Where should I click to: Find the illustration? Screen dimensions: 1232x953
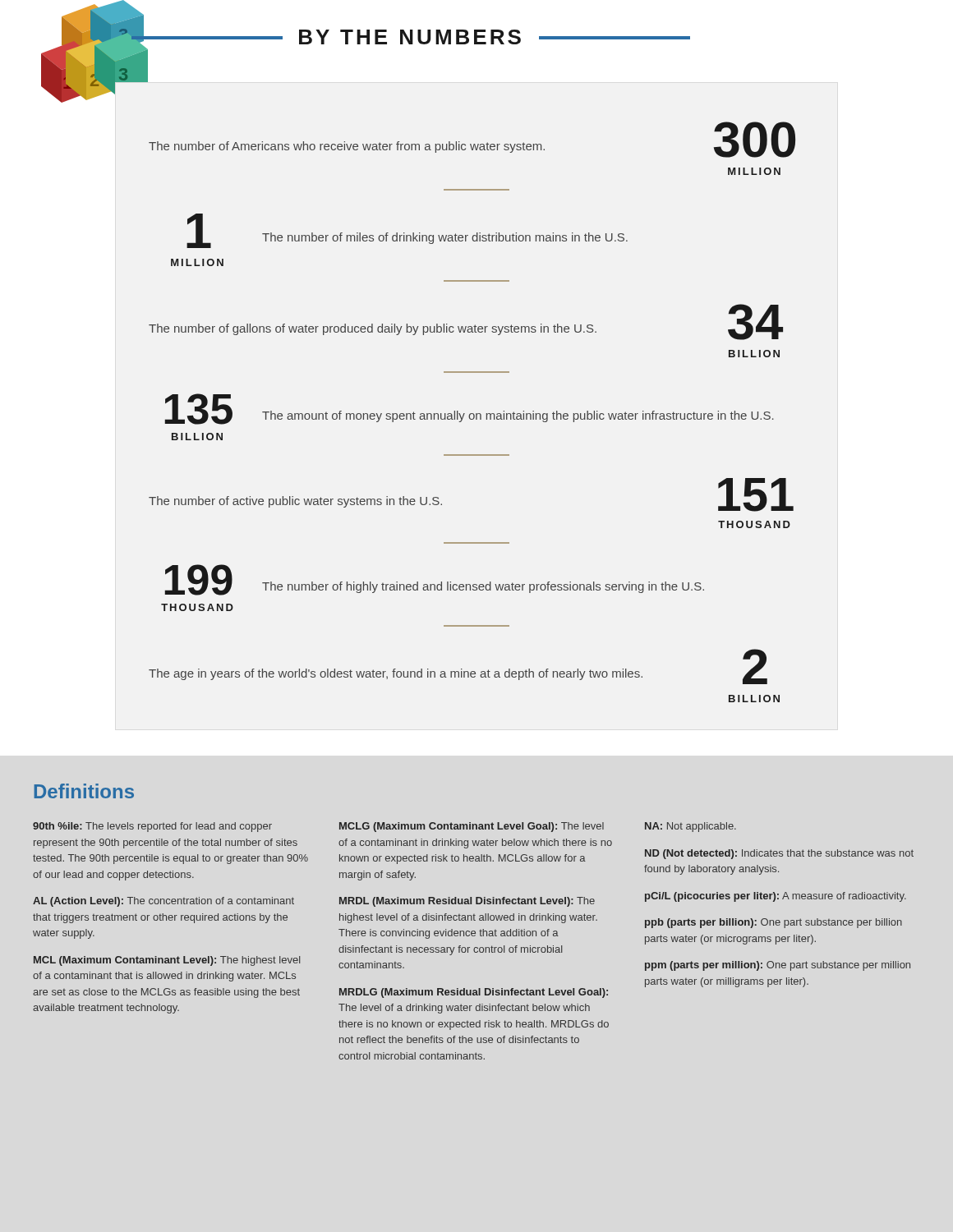(x=82, y=53)
